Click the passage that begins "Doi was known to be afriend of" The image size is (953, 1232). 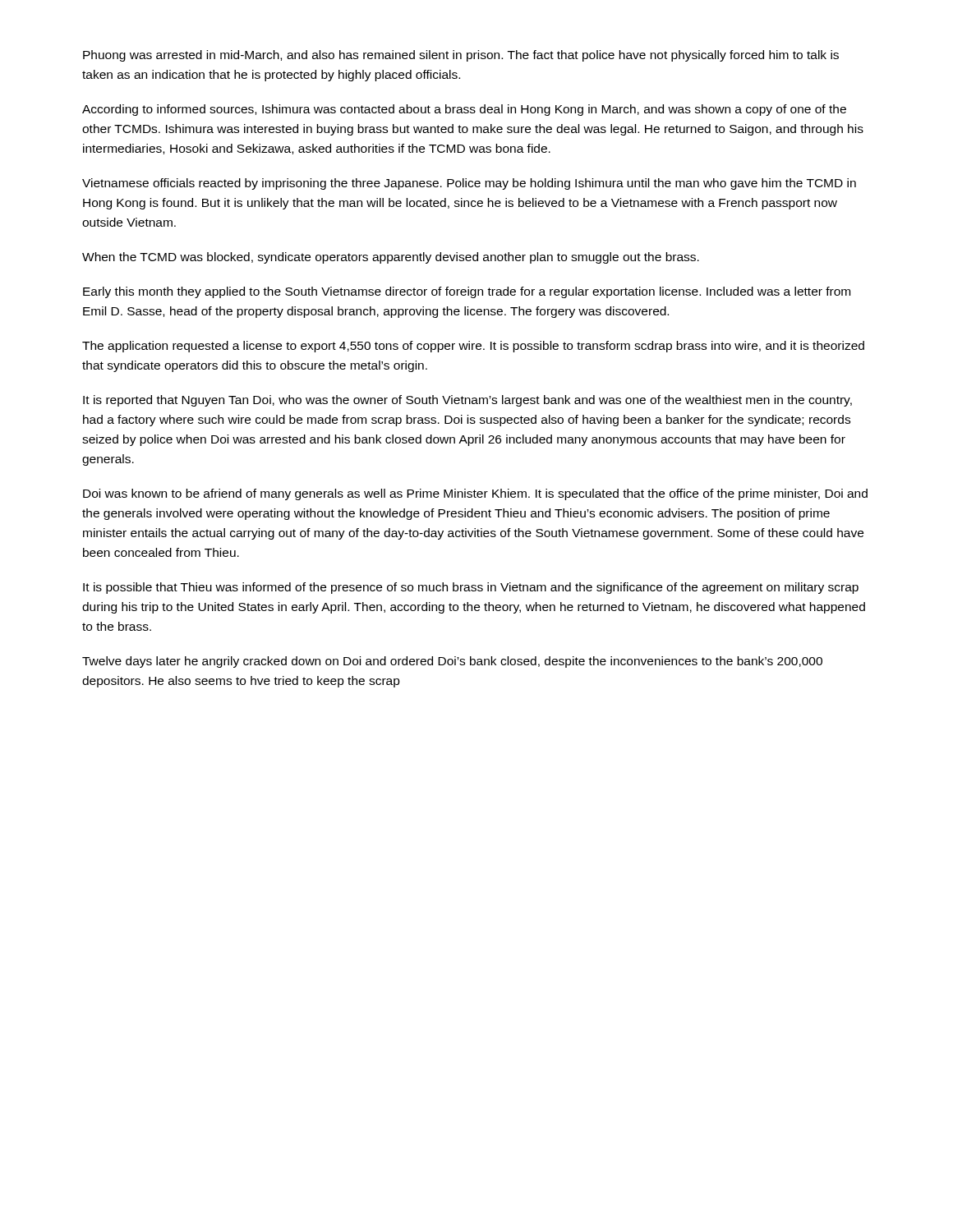[x=475, y=523]
